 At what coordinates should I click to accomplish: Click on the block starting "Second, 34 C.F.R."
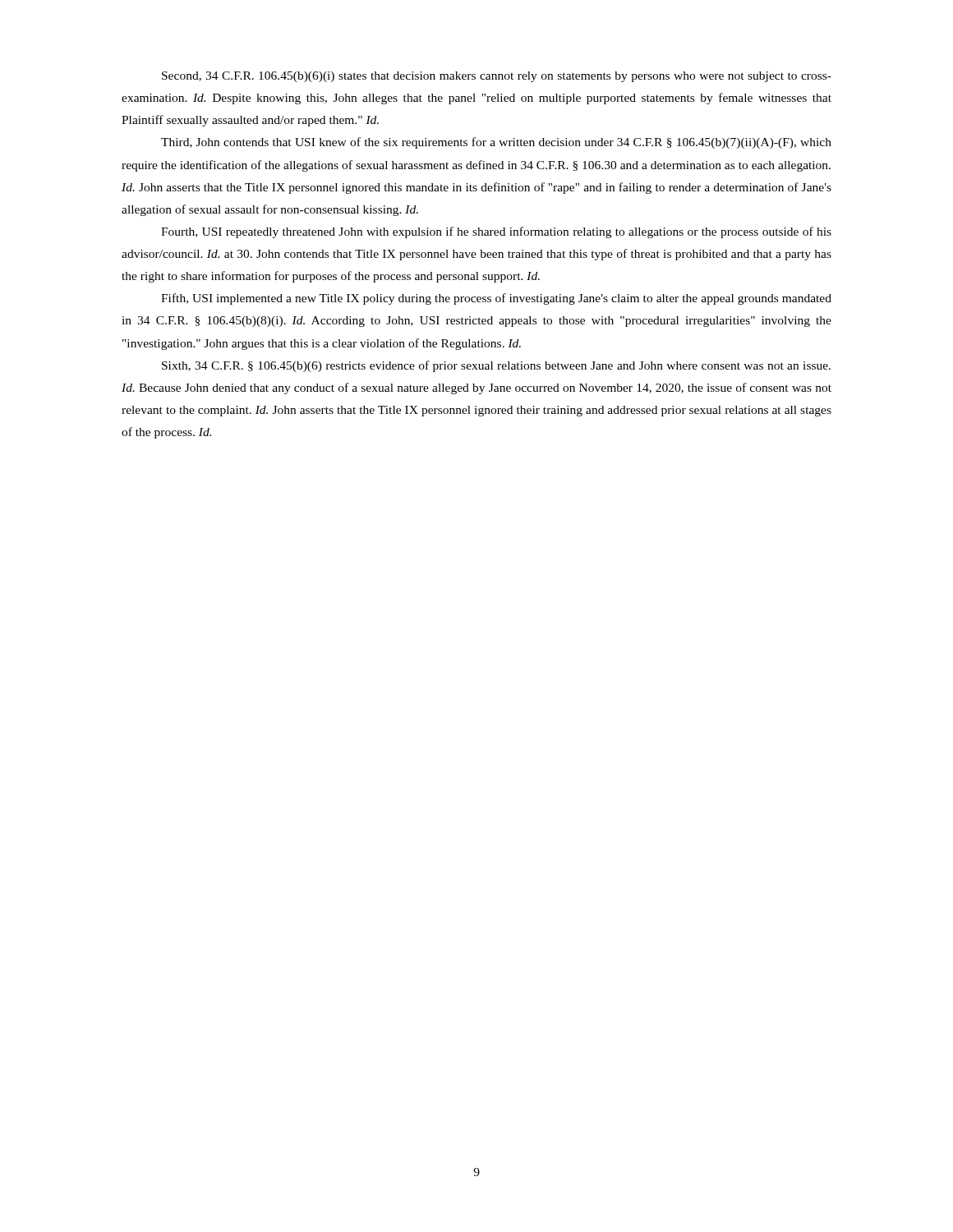point(476,97)
